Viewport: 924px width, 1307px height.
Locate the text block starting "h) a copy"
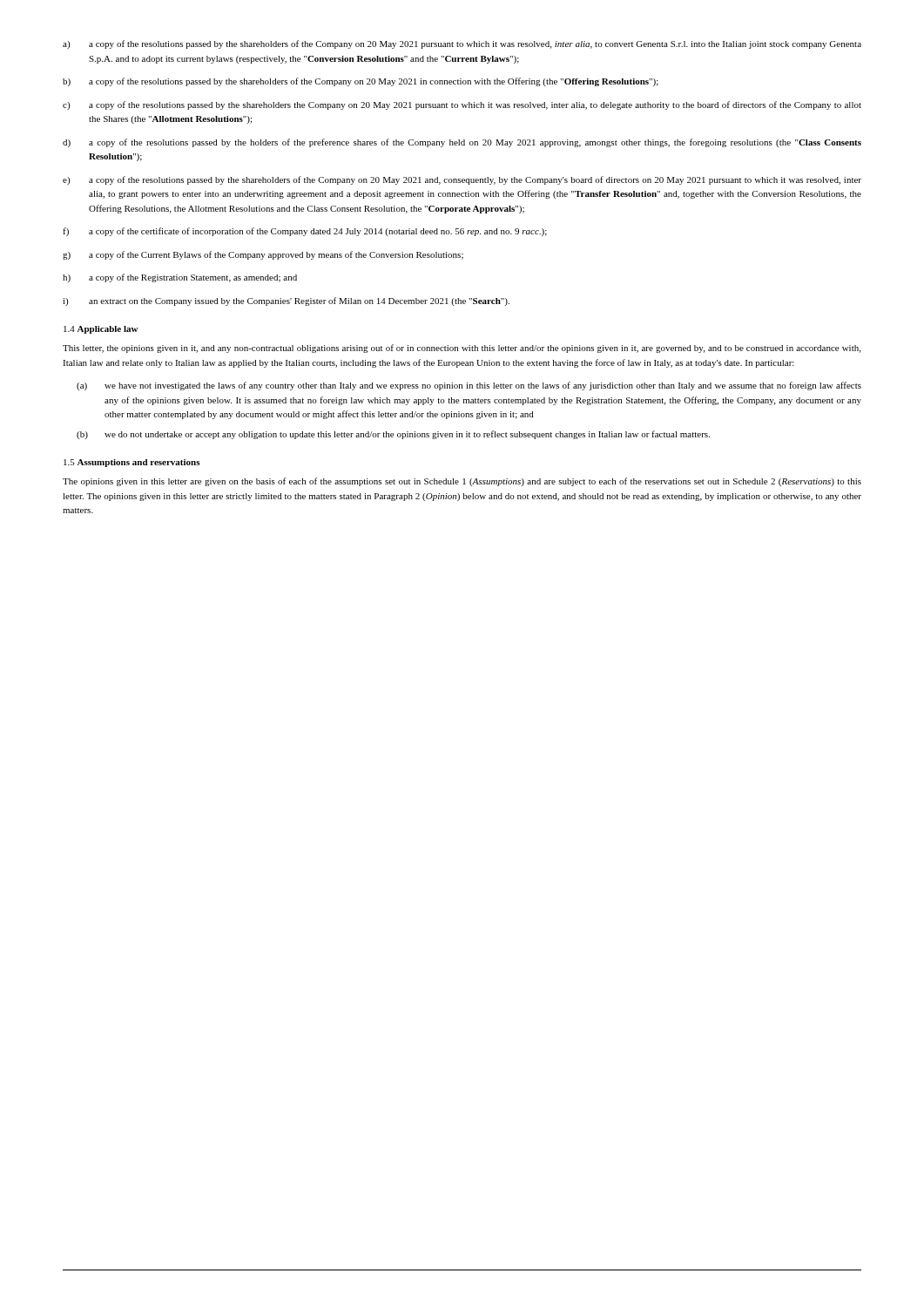coord(180,278)
